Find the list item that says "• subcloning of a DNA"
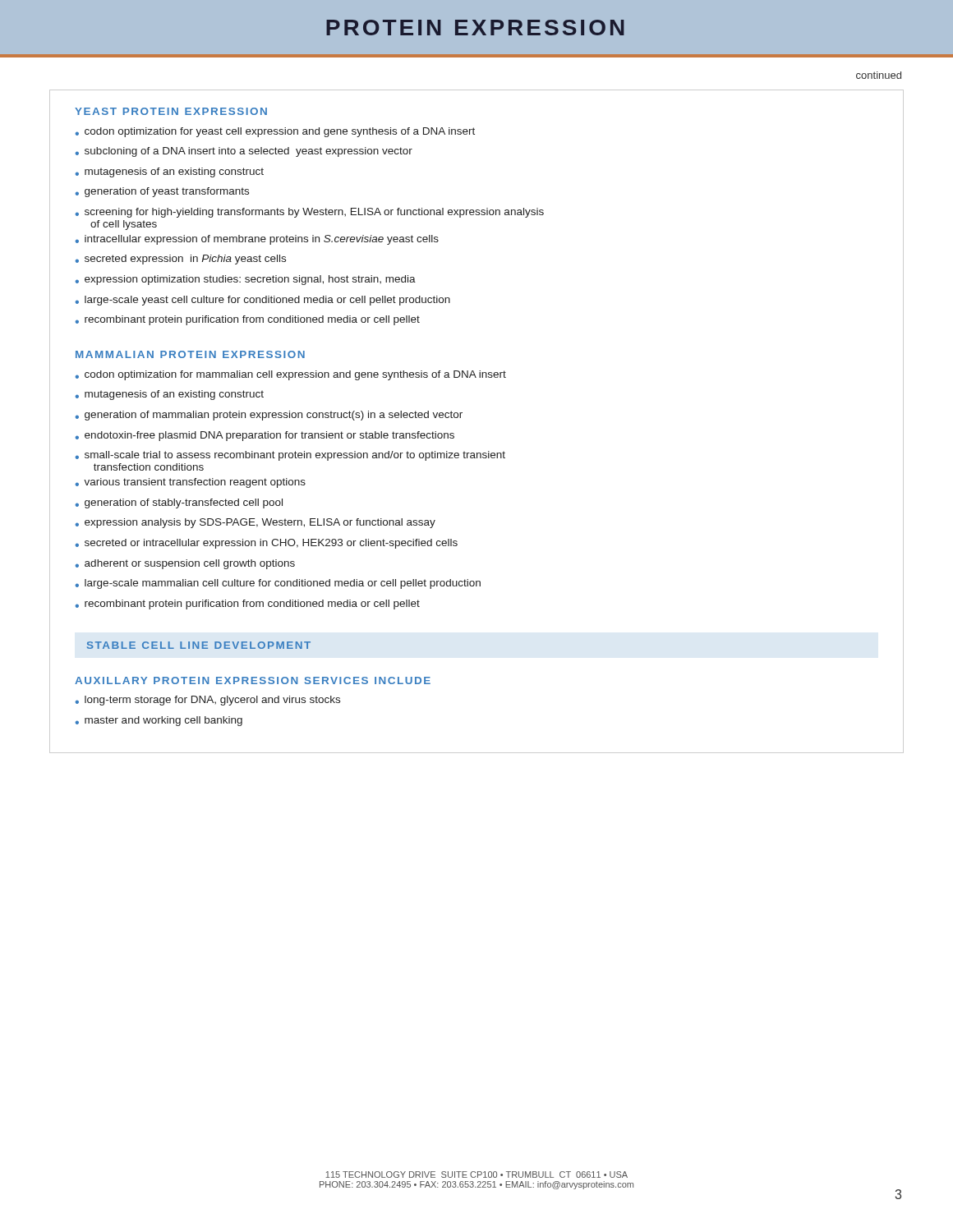 pyautogui.click(x=243, y=154)
